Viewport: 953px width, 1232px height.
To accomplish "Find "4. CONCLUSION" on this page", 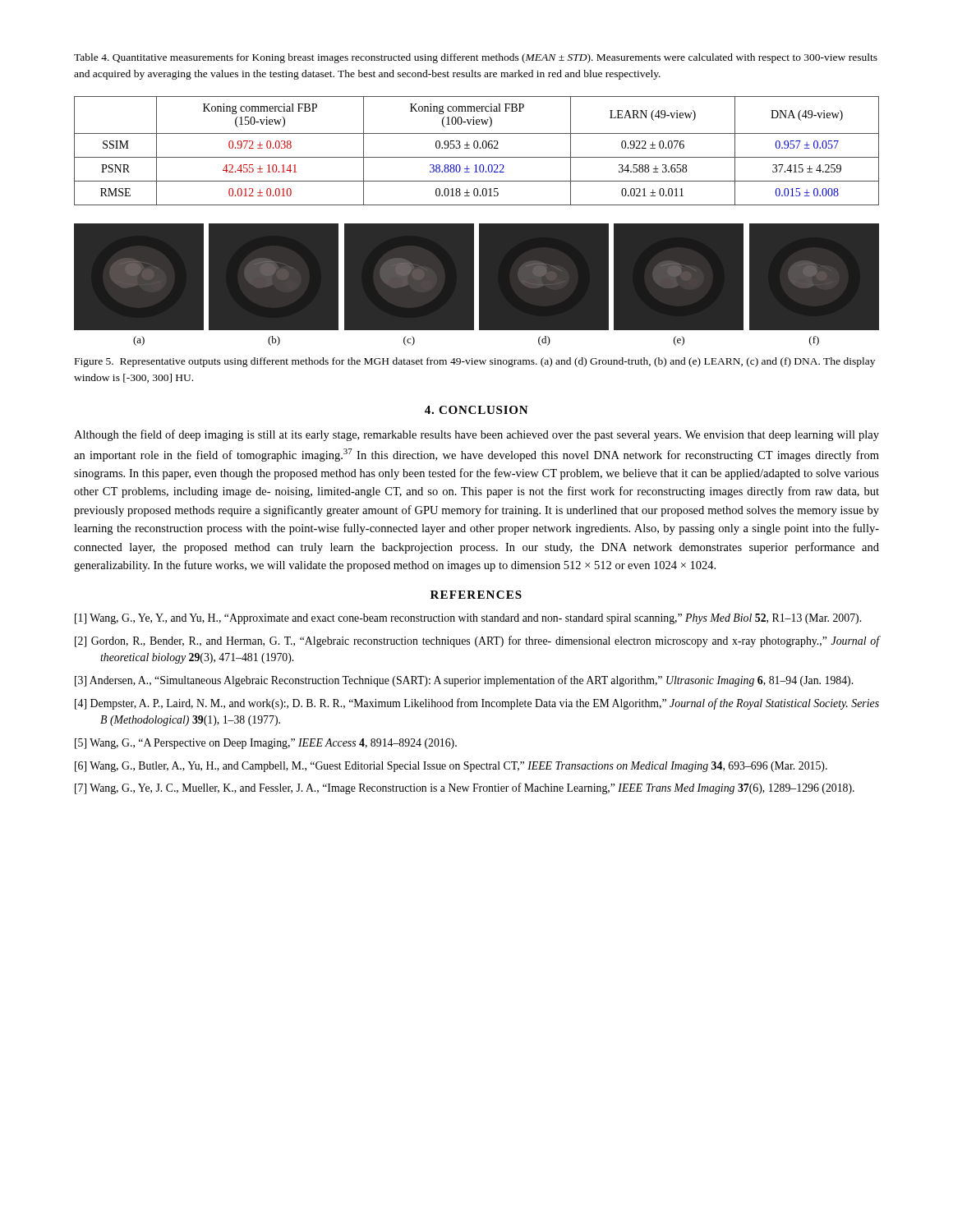I will click(476, 410).
